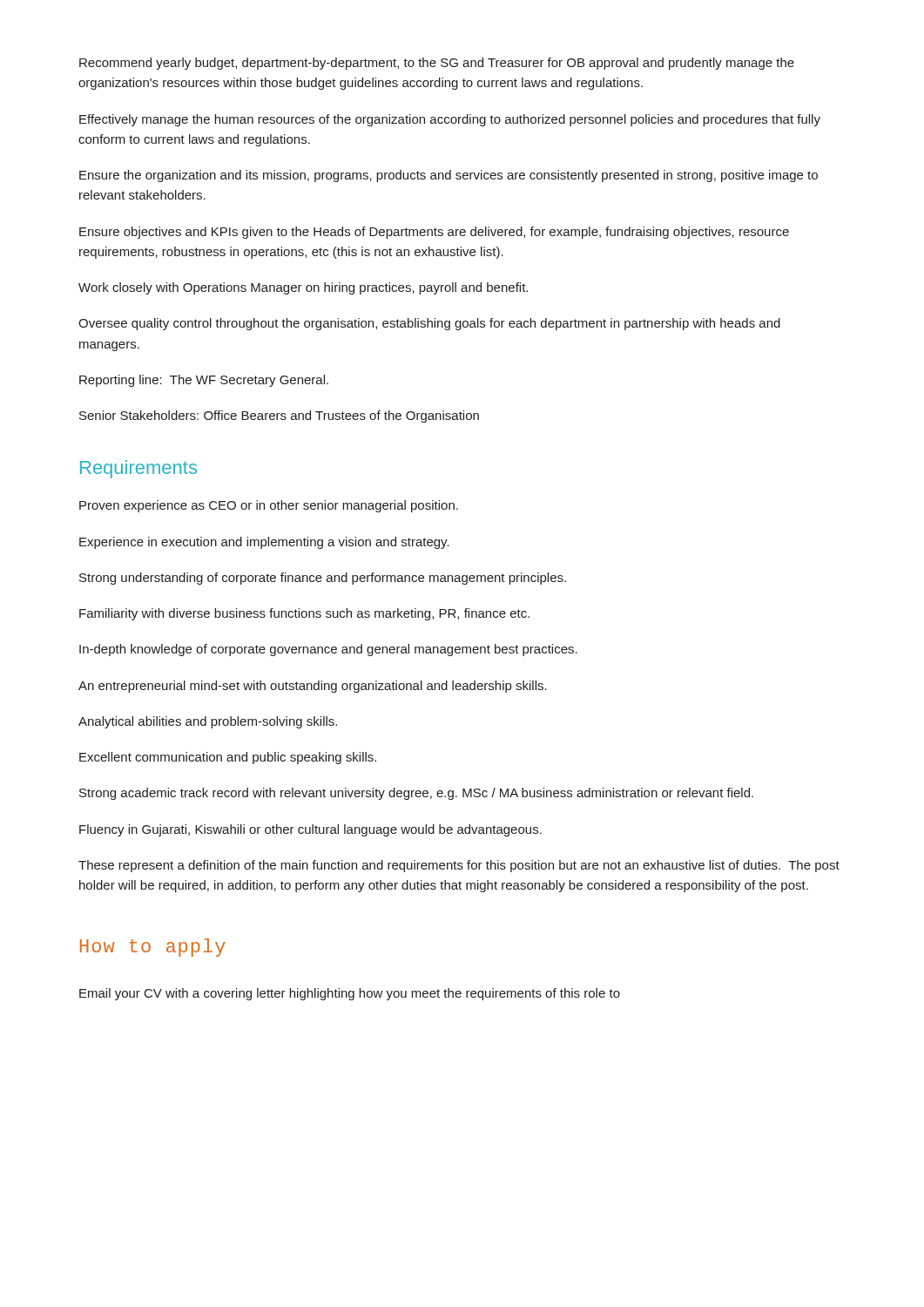Select the text block with the text "Work closely with Operations"
The width and height of the screenshot is (924, 1307).
(x=304, y=287)
